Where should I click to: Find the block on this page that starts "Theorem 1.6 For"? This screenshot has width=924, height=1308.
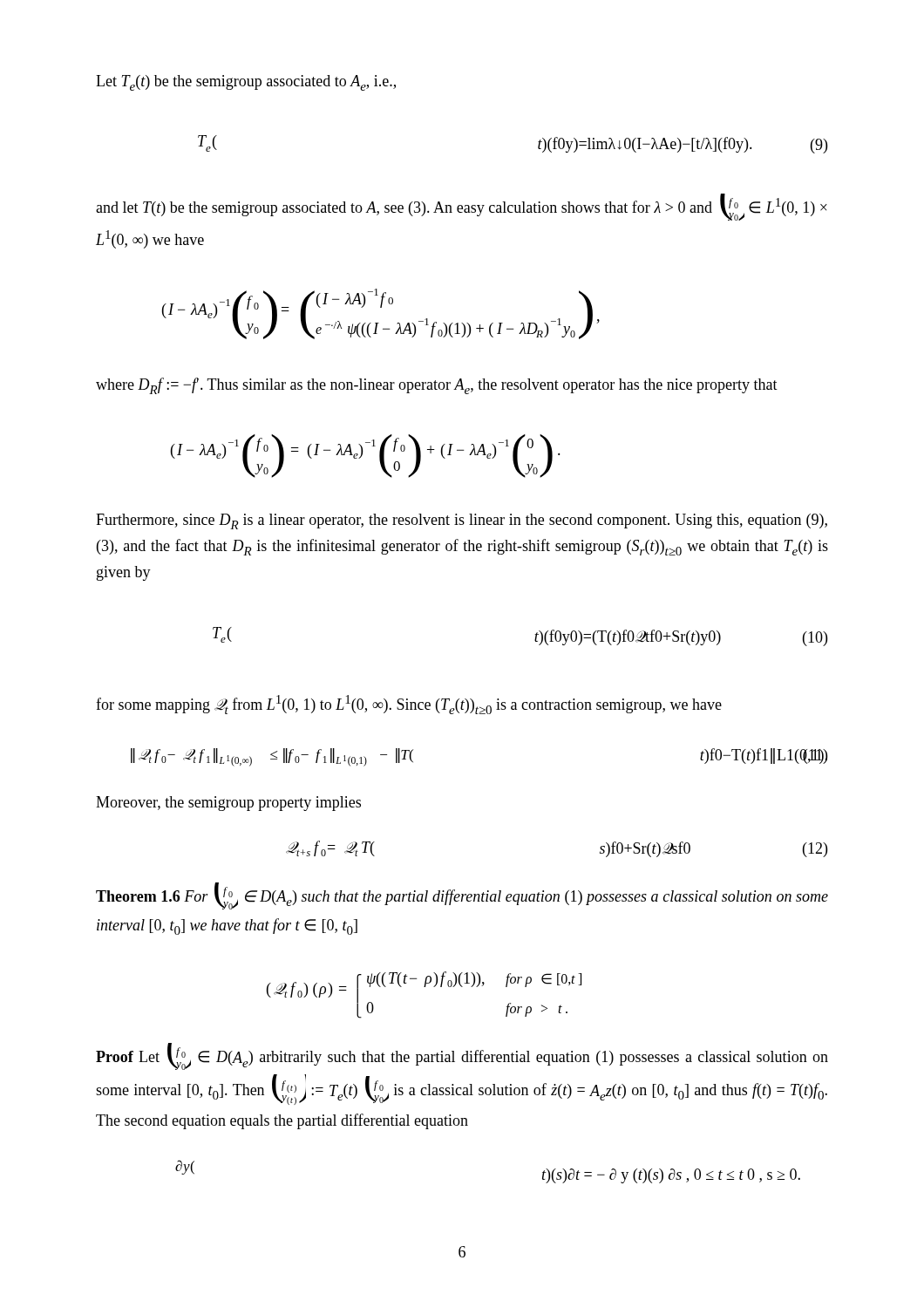462,910
